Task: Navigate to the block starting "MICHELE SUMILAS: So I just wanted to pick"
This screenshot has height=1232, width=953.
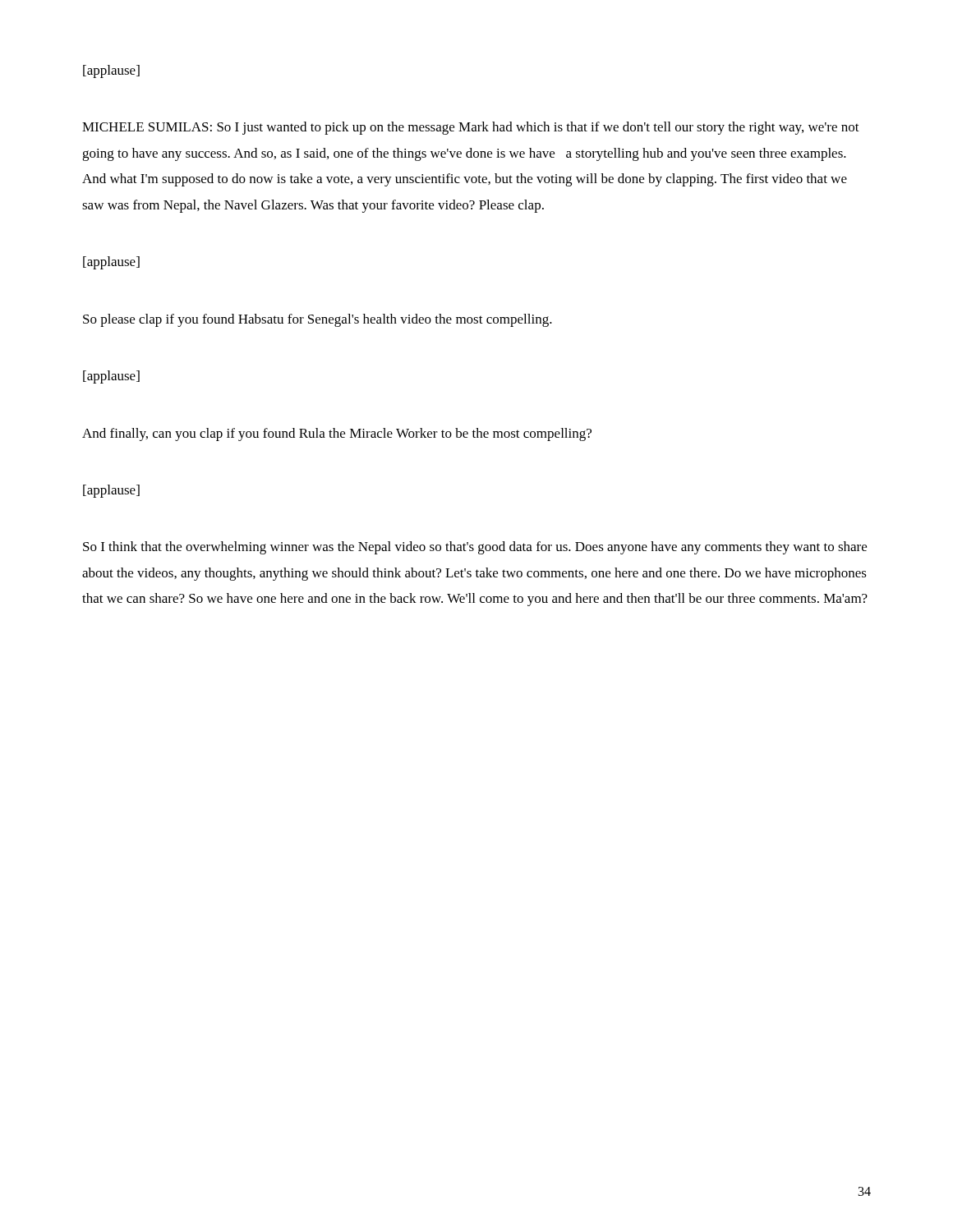Action: (x=471, y=166)
